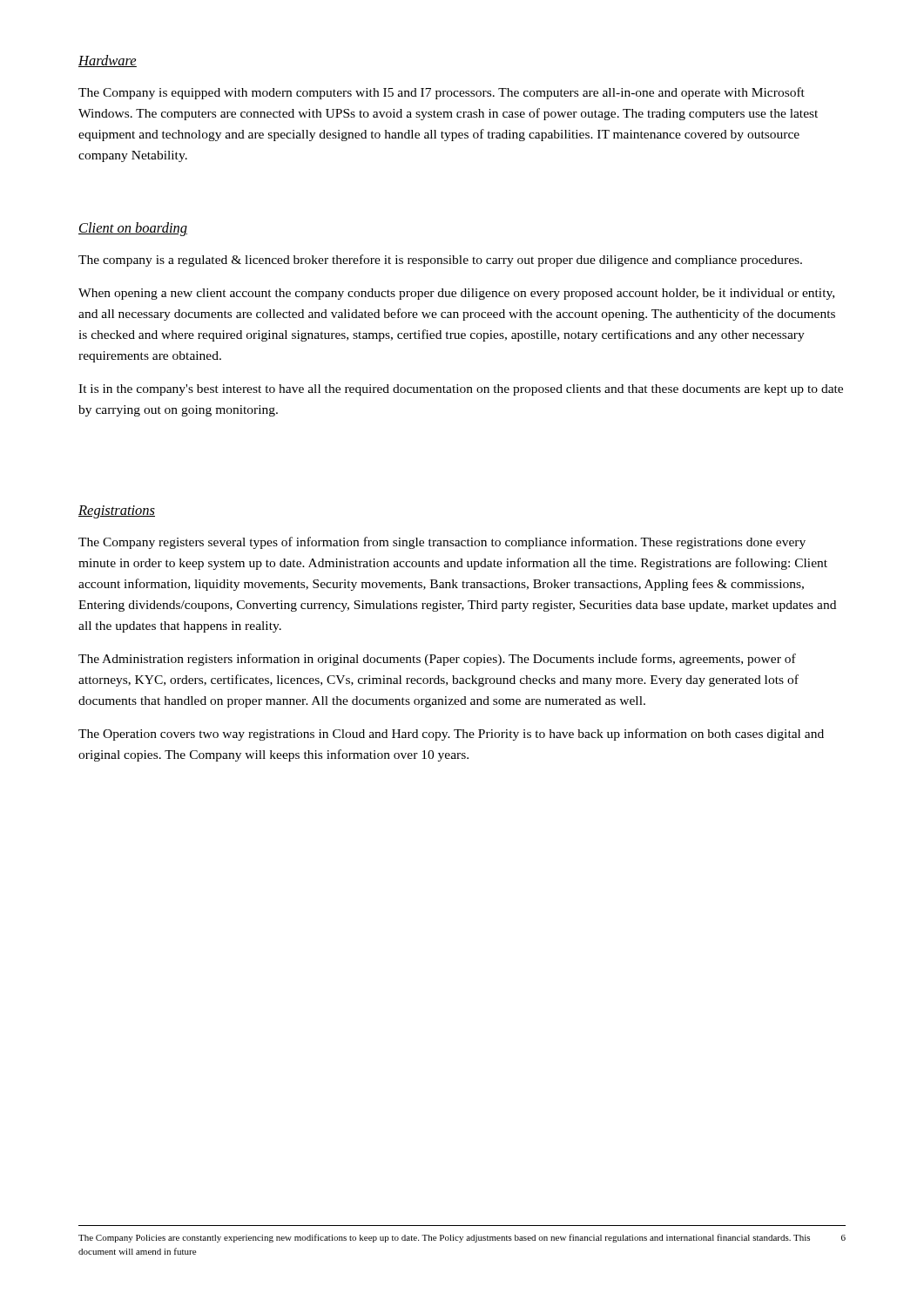Viewport: 924px width, 1307px height.
Task: Find the section header that reads "Client on boarding"
Action: click(x=133, y=228)
